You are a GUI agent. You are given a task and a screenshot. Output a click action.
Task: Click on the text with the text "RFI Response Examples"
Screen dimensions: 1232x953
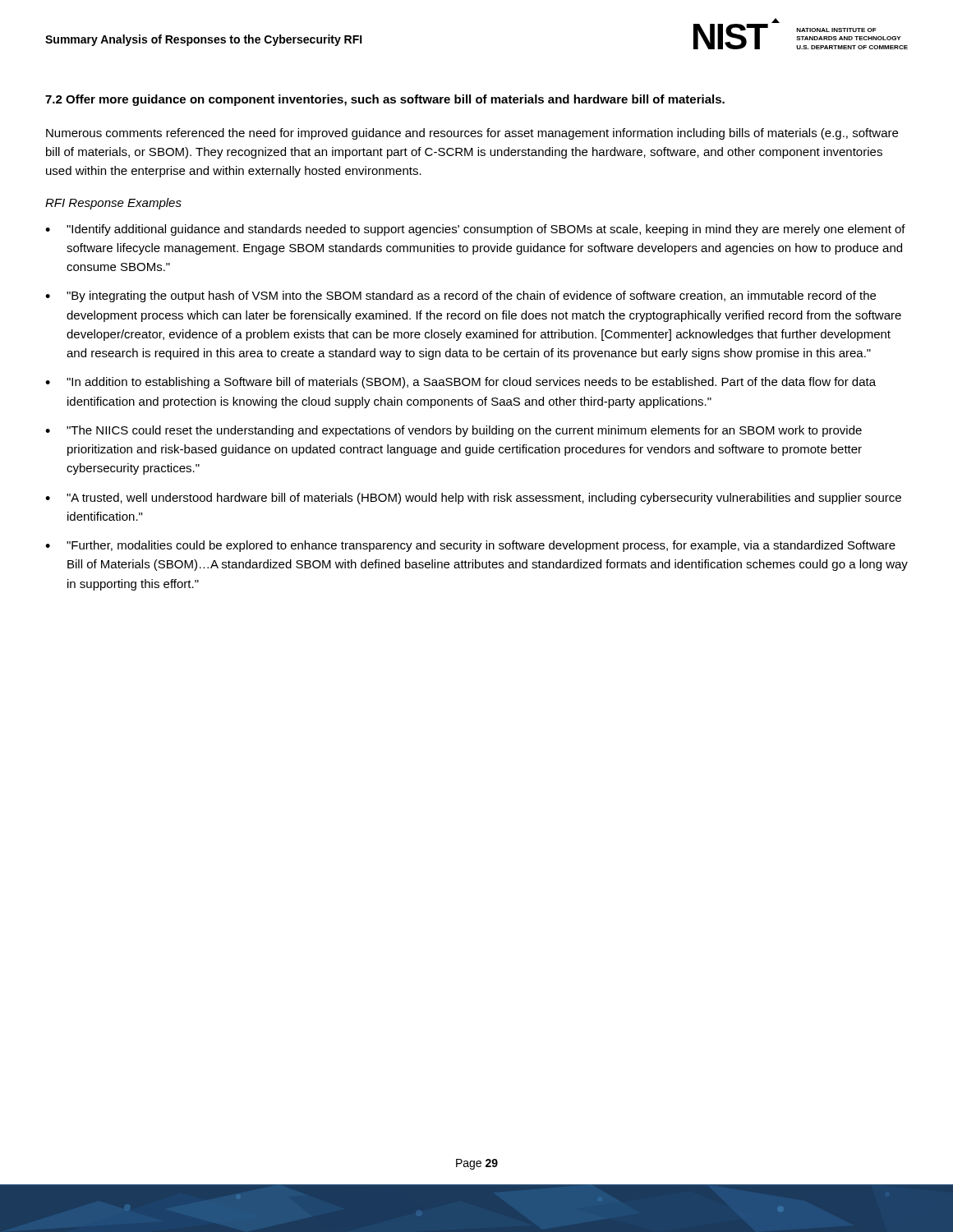[113, 204]
